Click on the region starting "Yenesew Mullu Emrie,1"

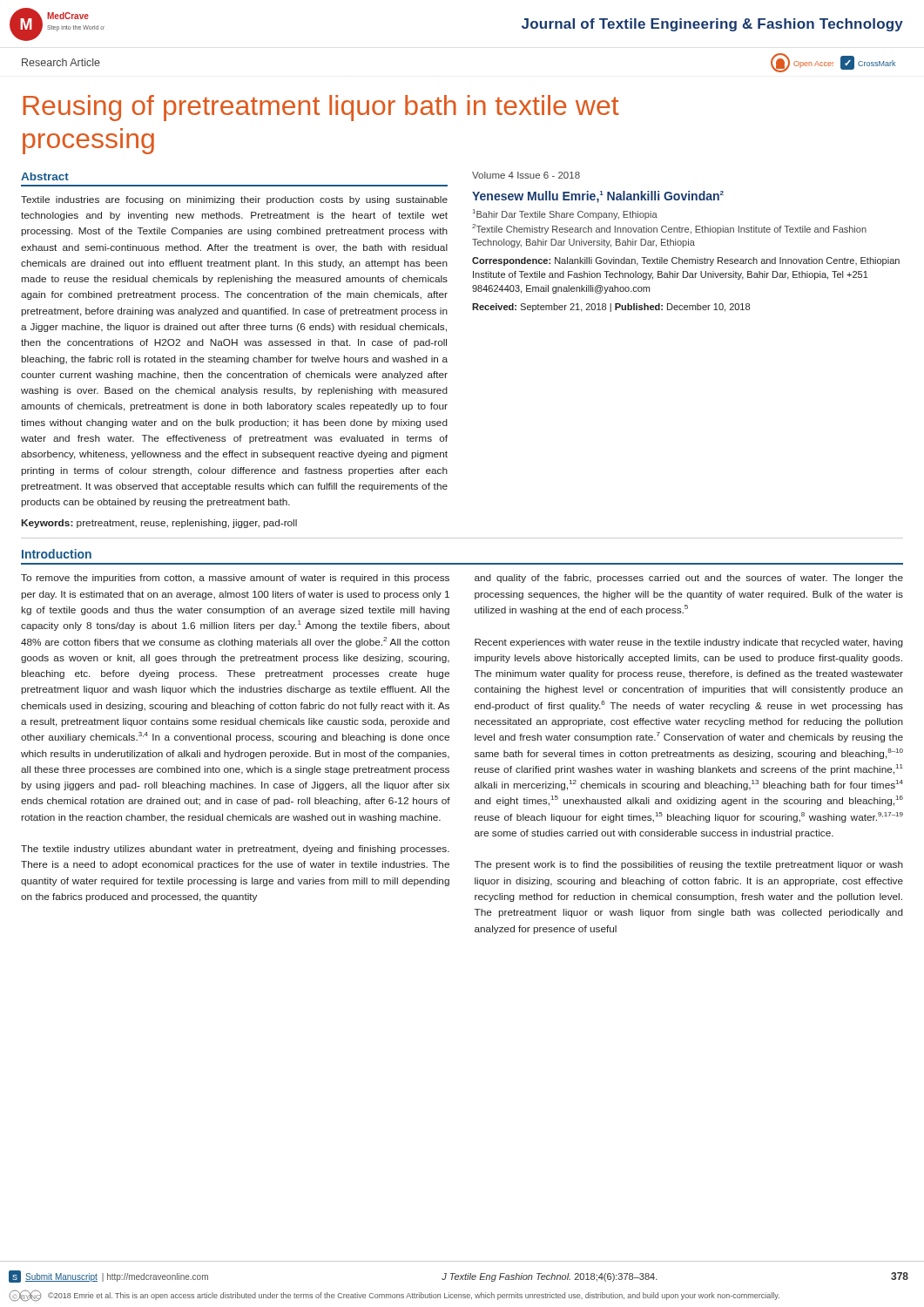pyautogui.click(x=598, y=196)
